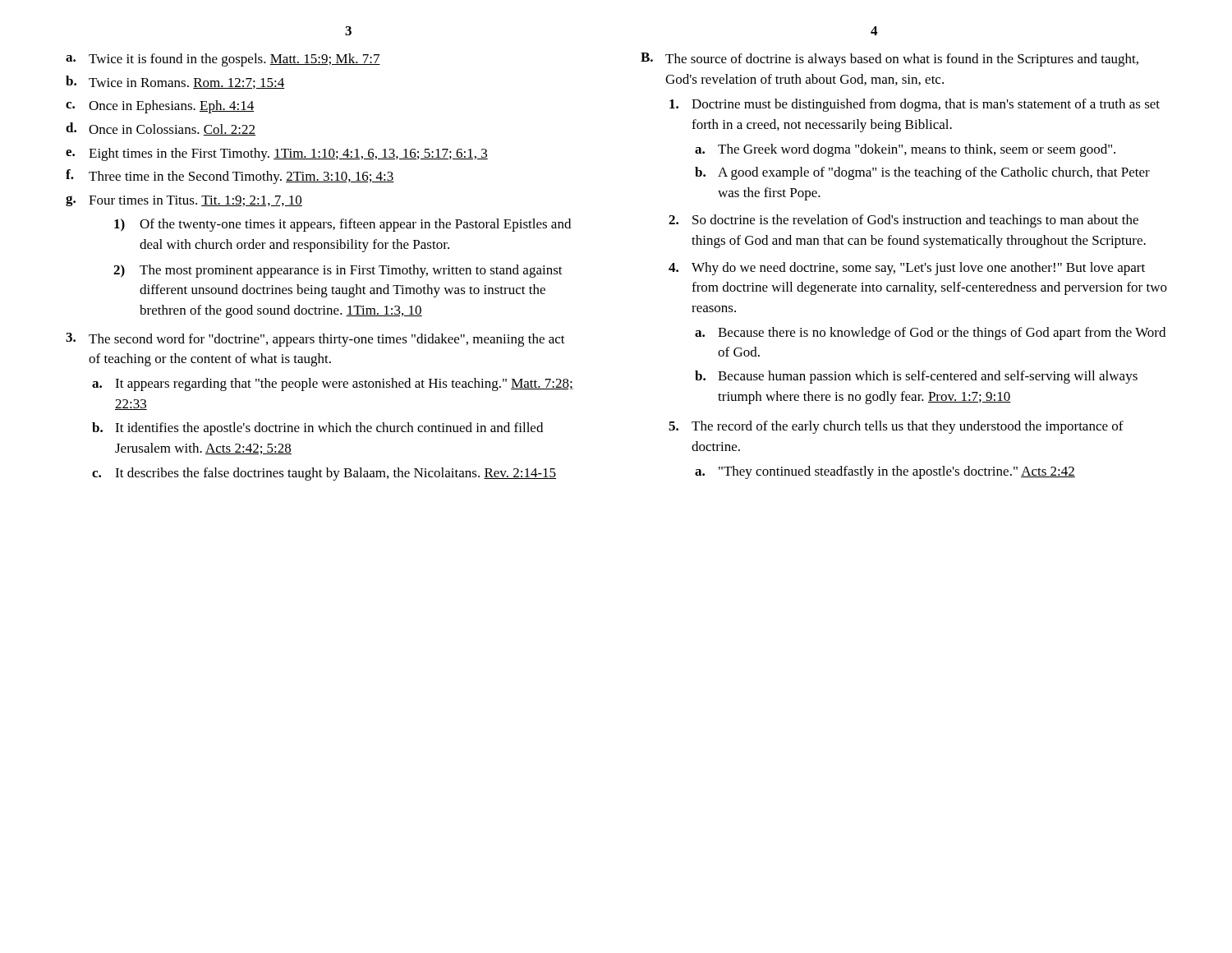Select the list item with the text "g. Four times in Titus. Tit. 1:9; 2:1,"
Screen dimensions: 953x1232
[x=320, y=258]
